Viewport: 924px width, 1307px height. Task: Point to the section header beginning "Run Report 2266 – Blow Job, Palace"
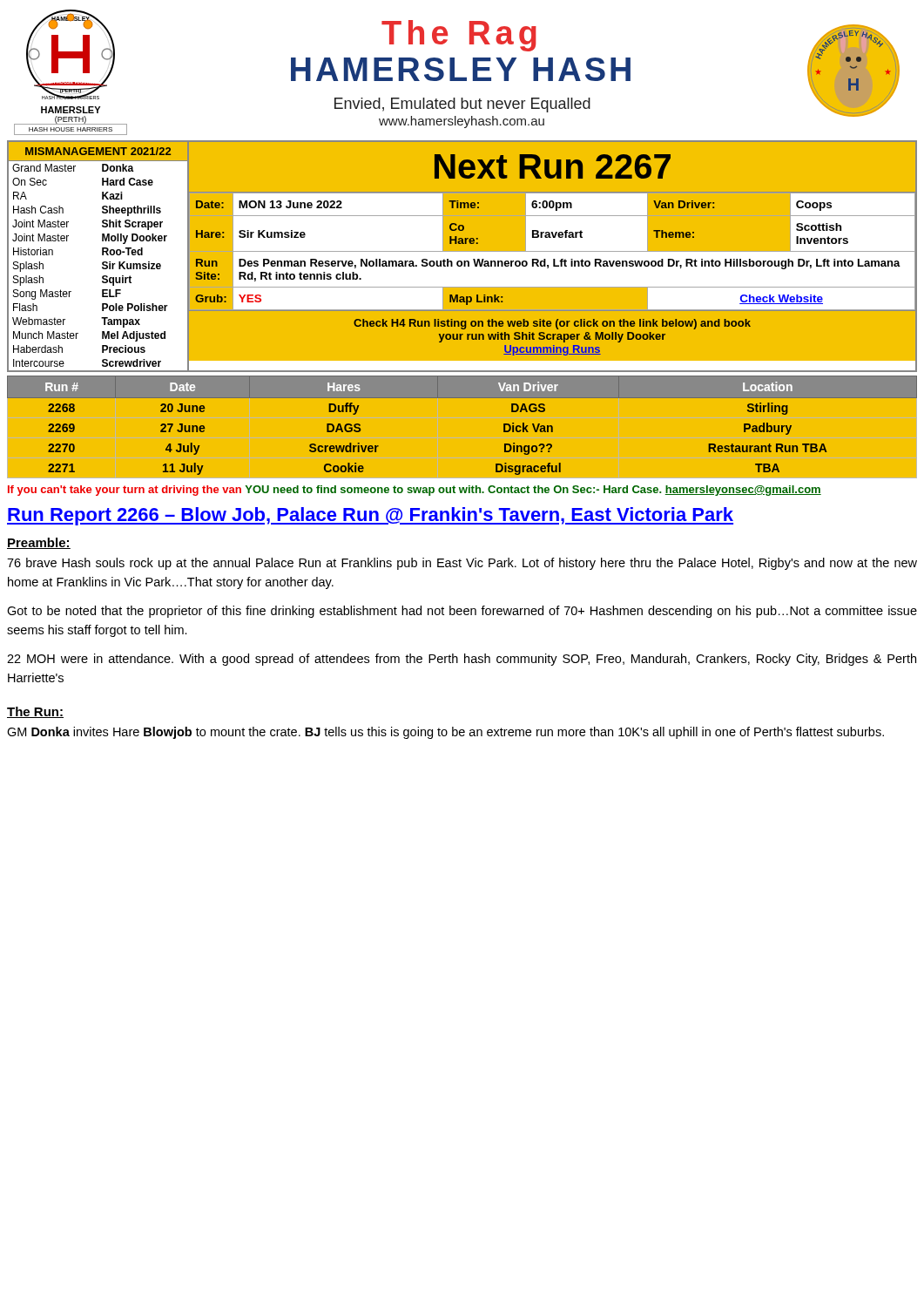370,515
